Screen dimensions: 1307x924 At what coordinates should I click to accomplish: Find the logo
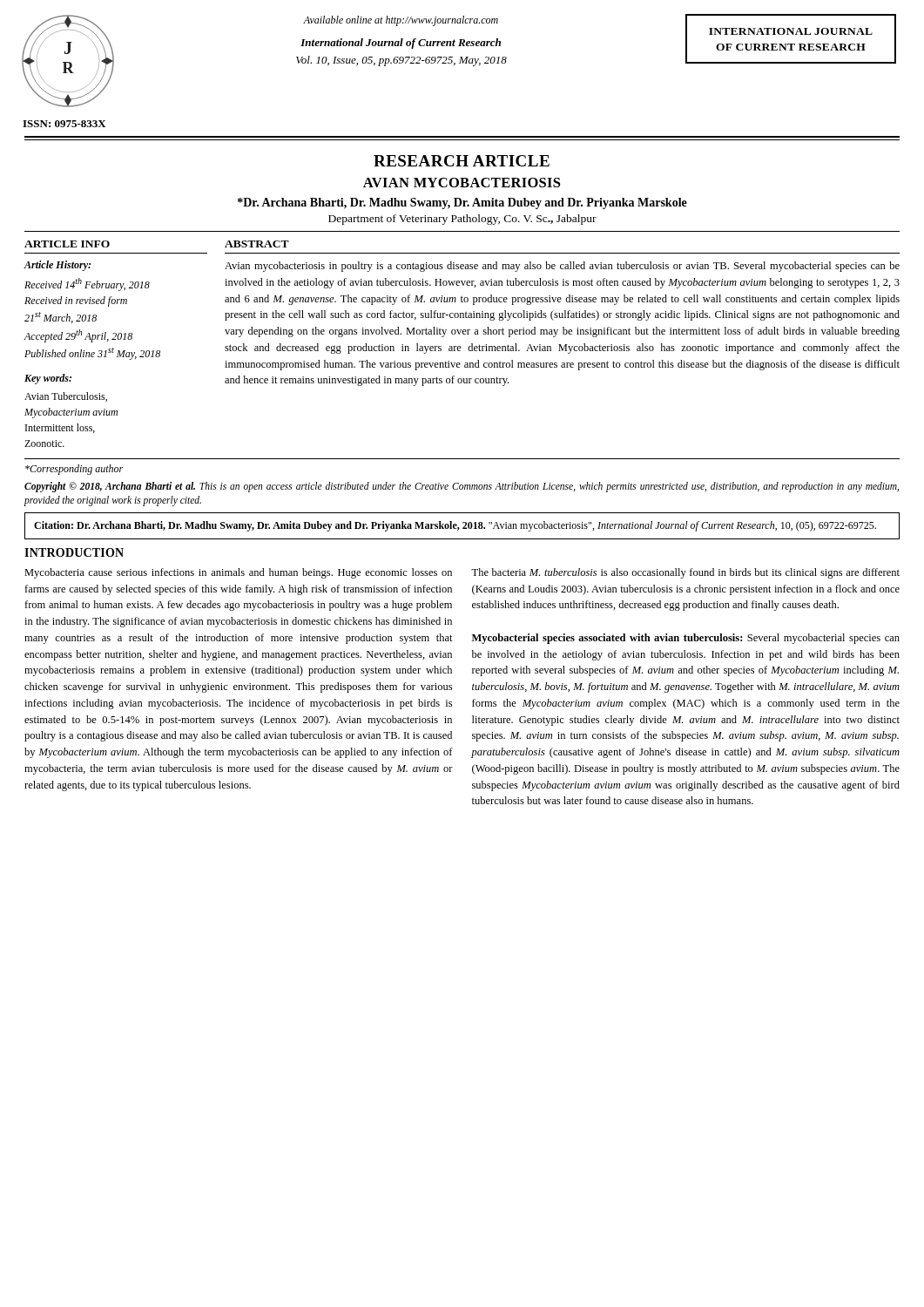click(69, 63)
